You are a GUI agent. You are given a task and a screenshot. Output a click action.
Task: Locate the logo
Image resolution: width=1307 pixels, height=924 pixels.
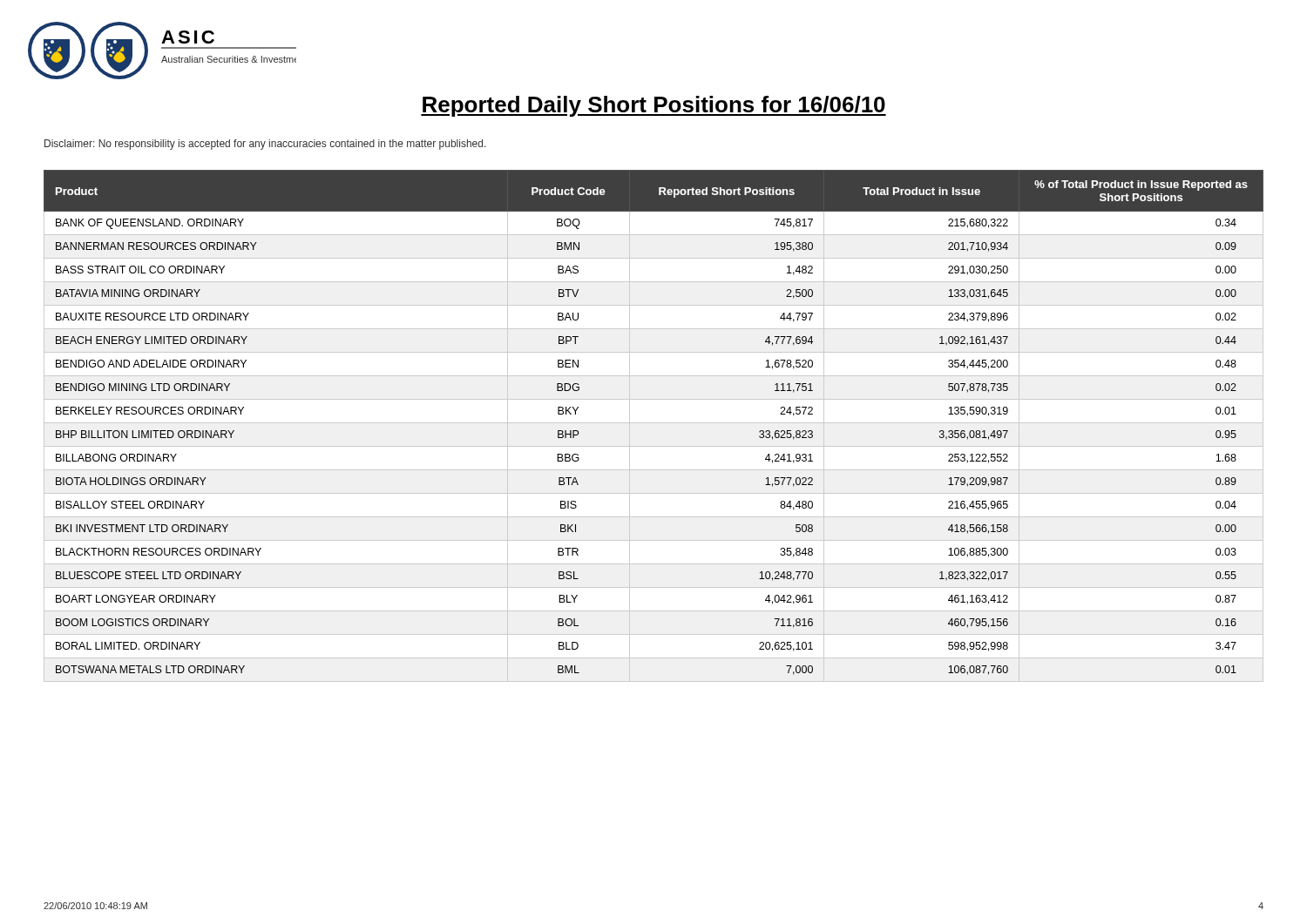161,52
